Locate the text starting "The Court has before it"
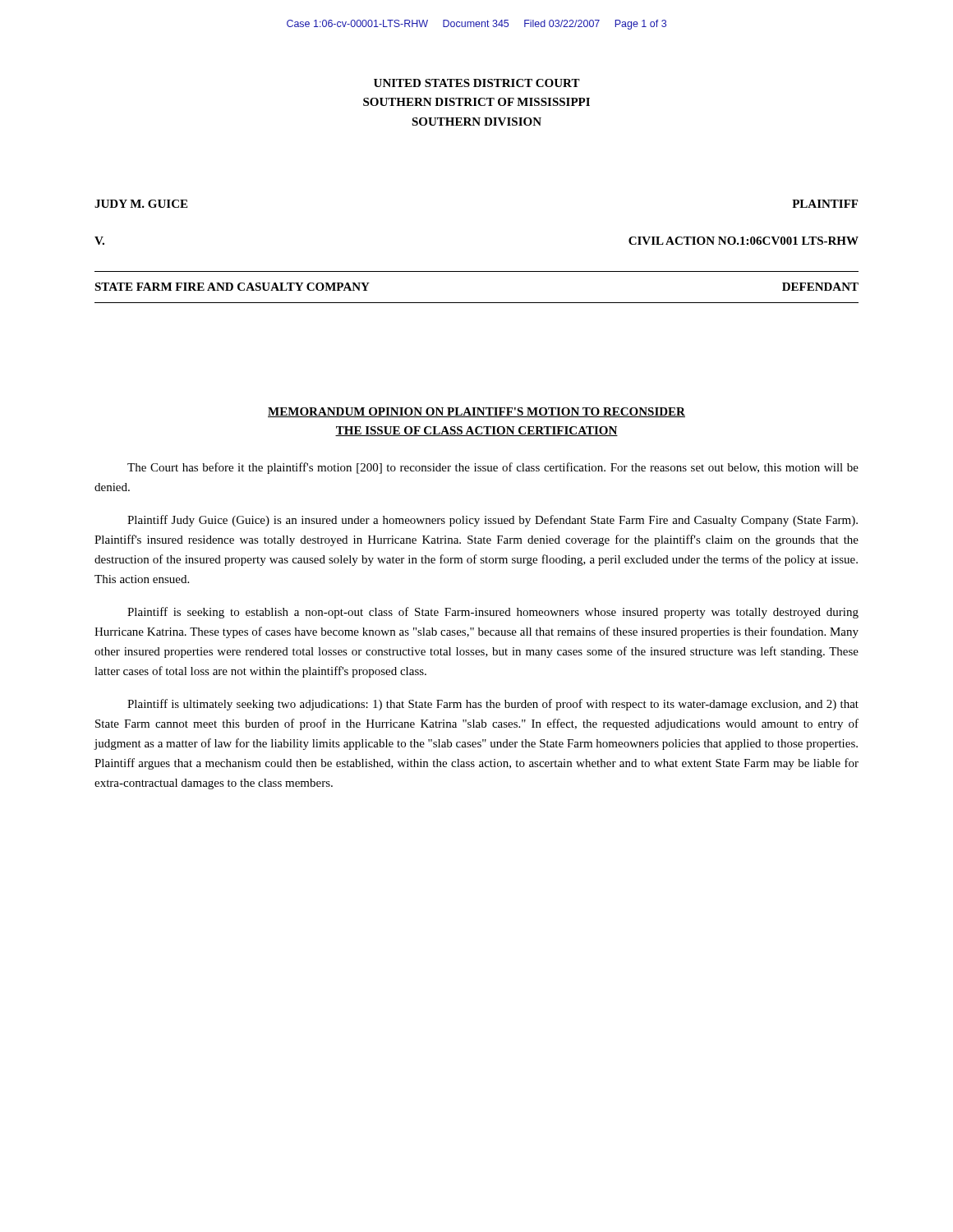 [x=476, y=477]
